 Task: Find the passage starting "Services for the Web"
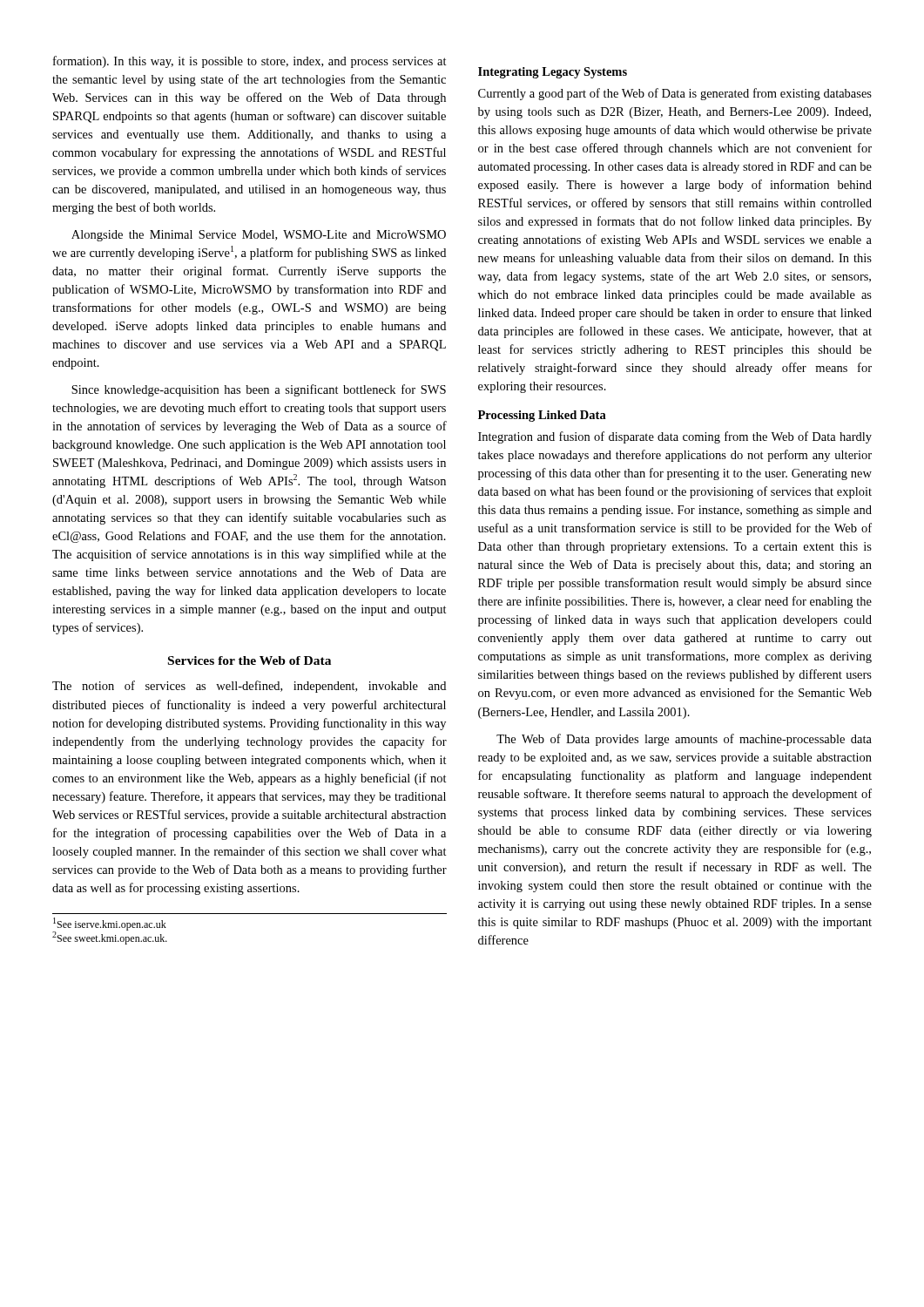pyautogui.click(x=249, y=661)
